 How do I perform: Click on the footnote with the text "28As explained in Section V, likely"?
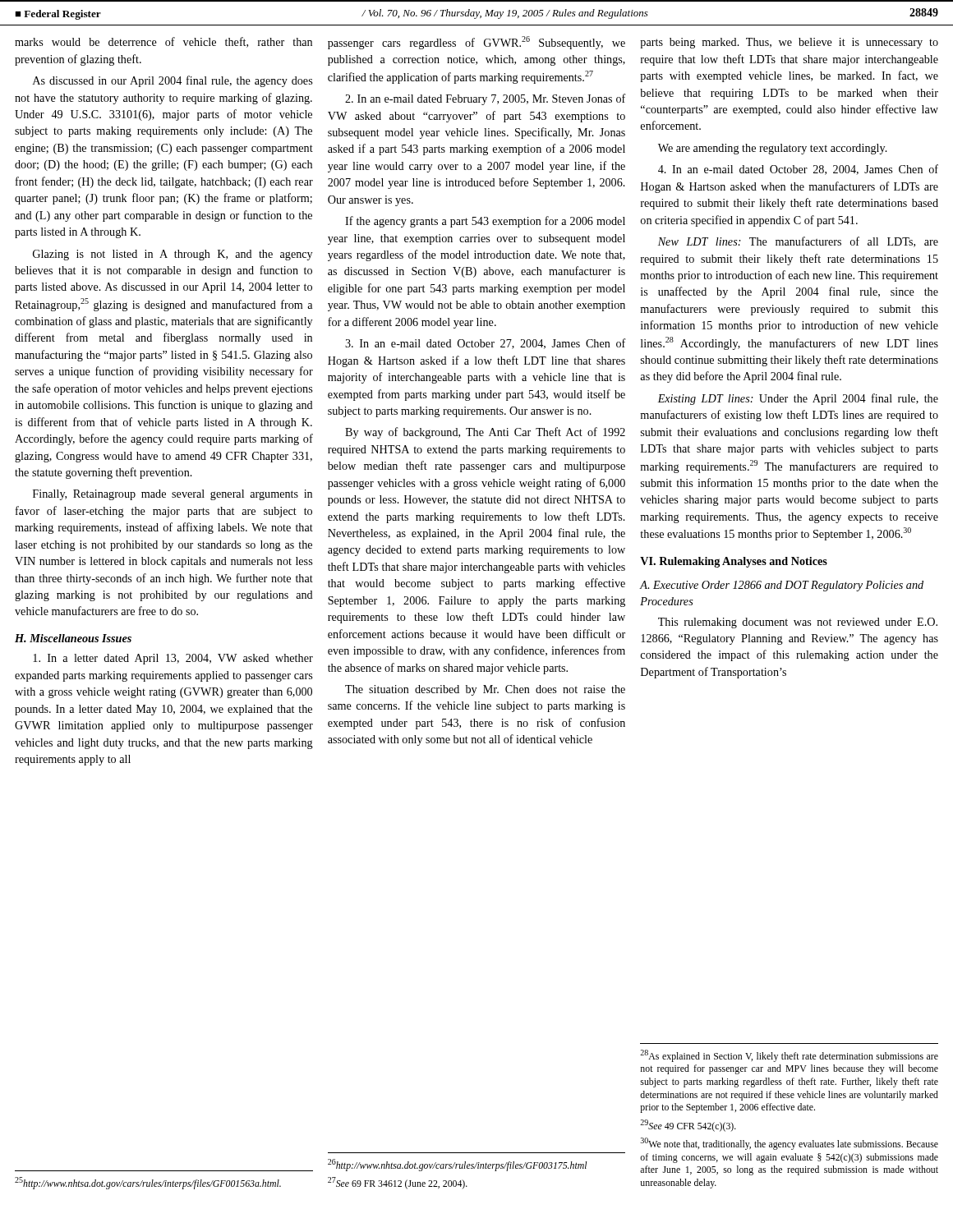789,1118
